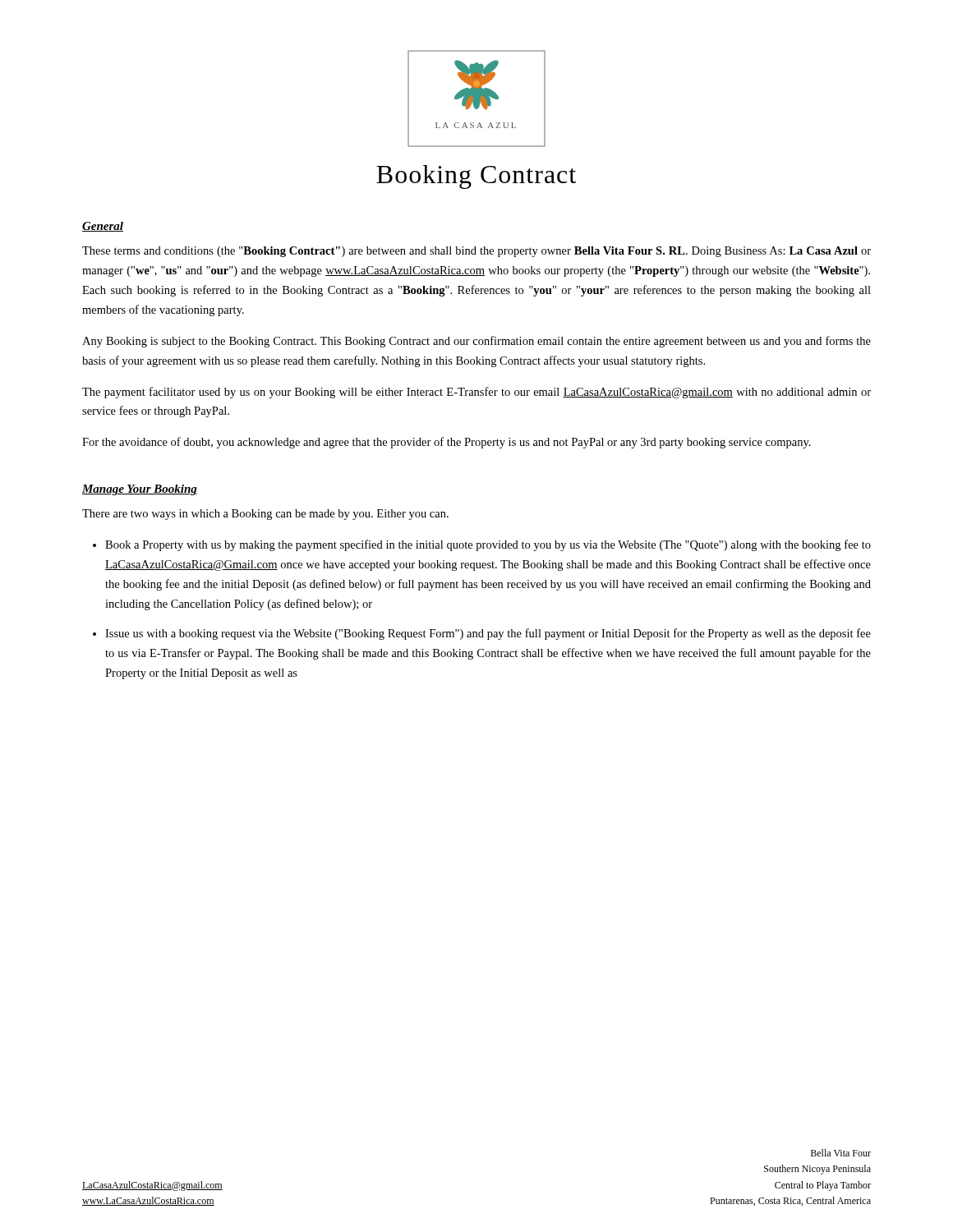Where is the passage that starts "Issue us with a booking request"?
Image resolution: width=953 pixels, height=1232 pixels.
[488, 653]
